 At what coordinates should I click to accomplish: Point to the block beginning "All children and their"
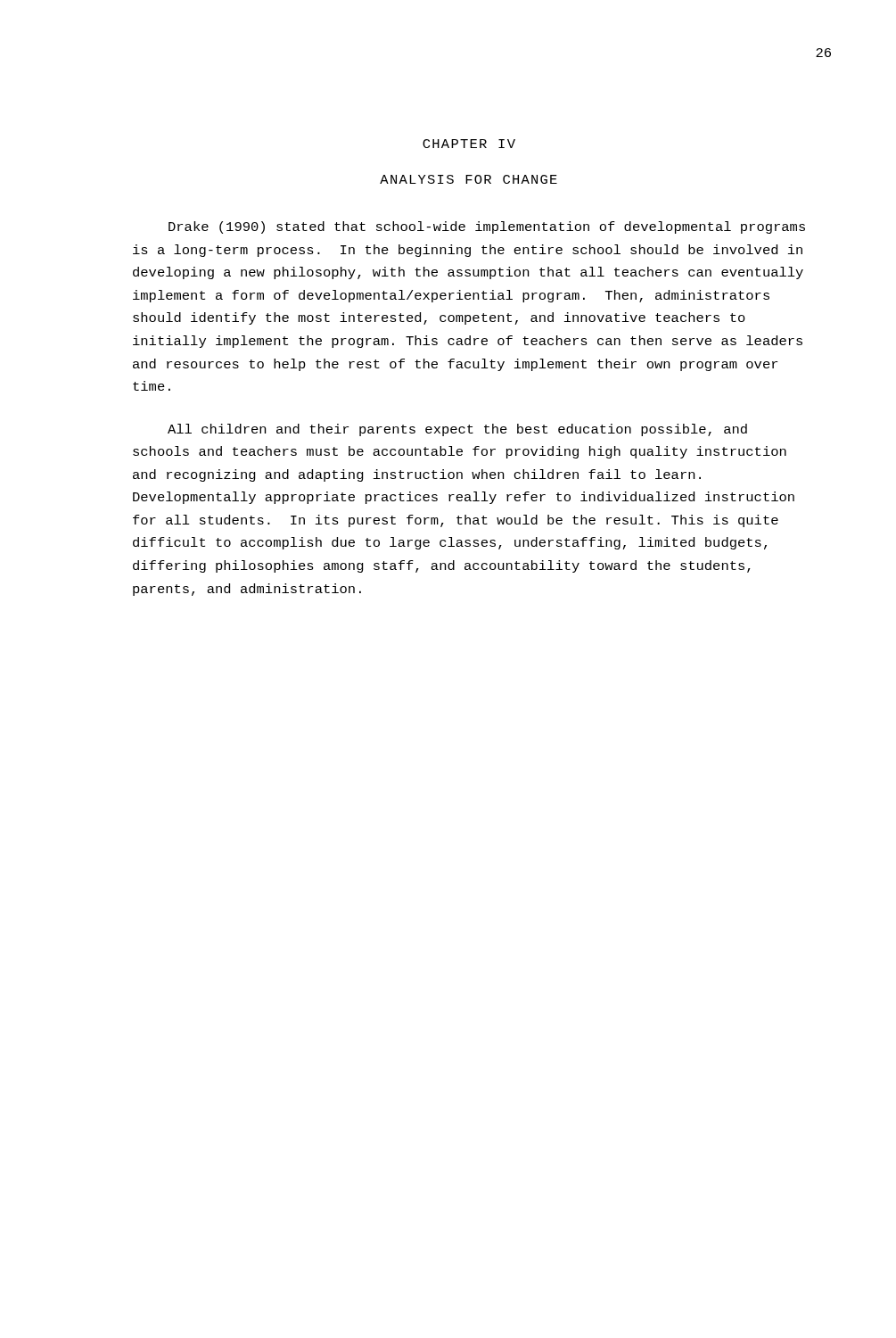point(464,509)
